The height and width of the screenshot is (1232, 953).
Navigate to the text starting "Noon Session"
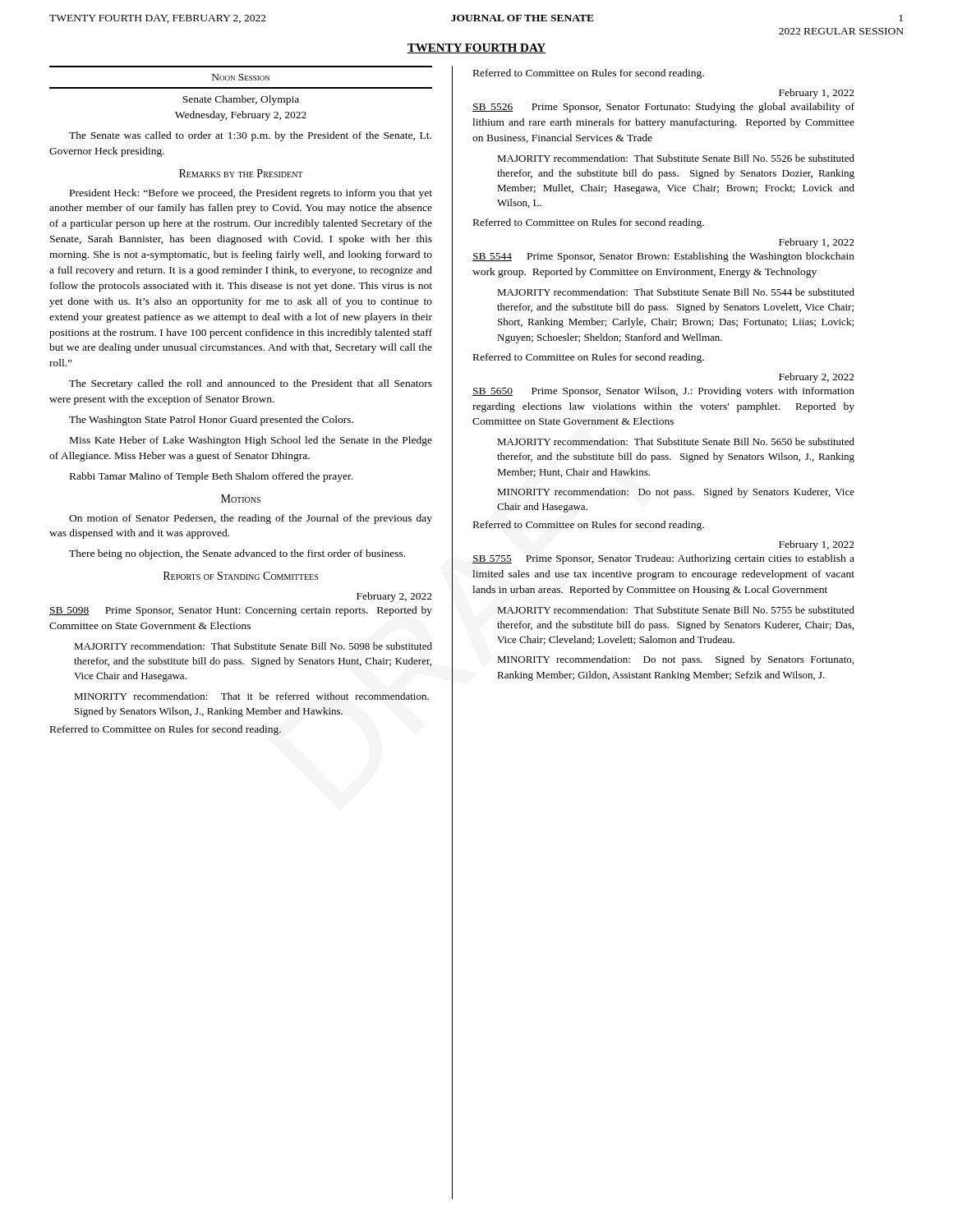coord(241,77)
